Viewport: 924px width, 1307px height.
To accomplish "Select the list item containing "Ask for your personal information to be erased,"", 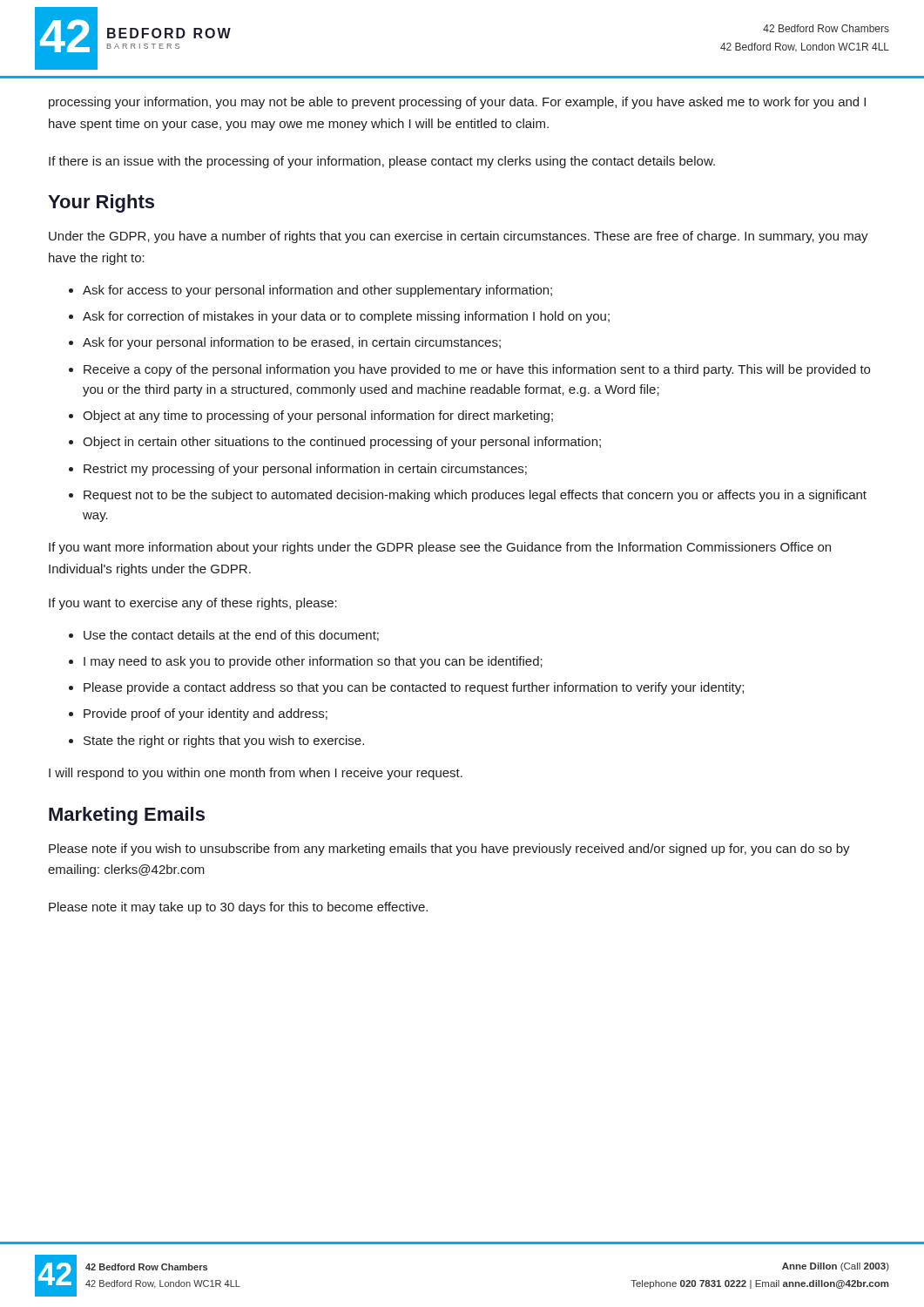I will point(292,342).
